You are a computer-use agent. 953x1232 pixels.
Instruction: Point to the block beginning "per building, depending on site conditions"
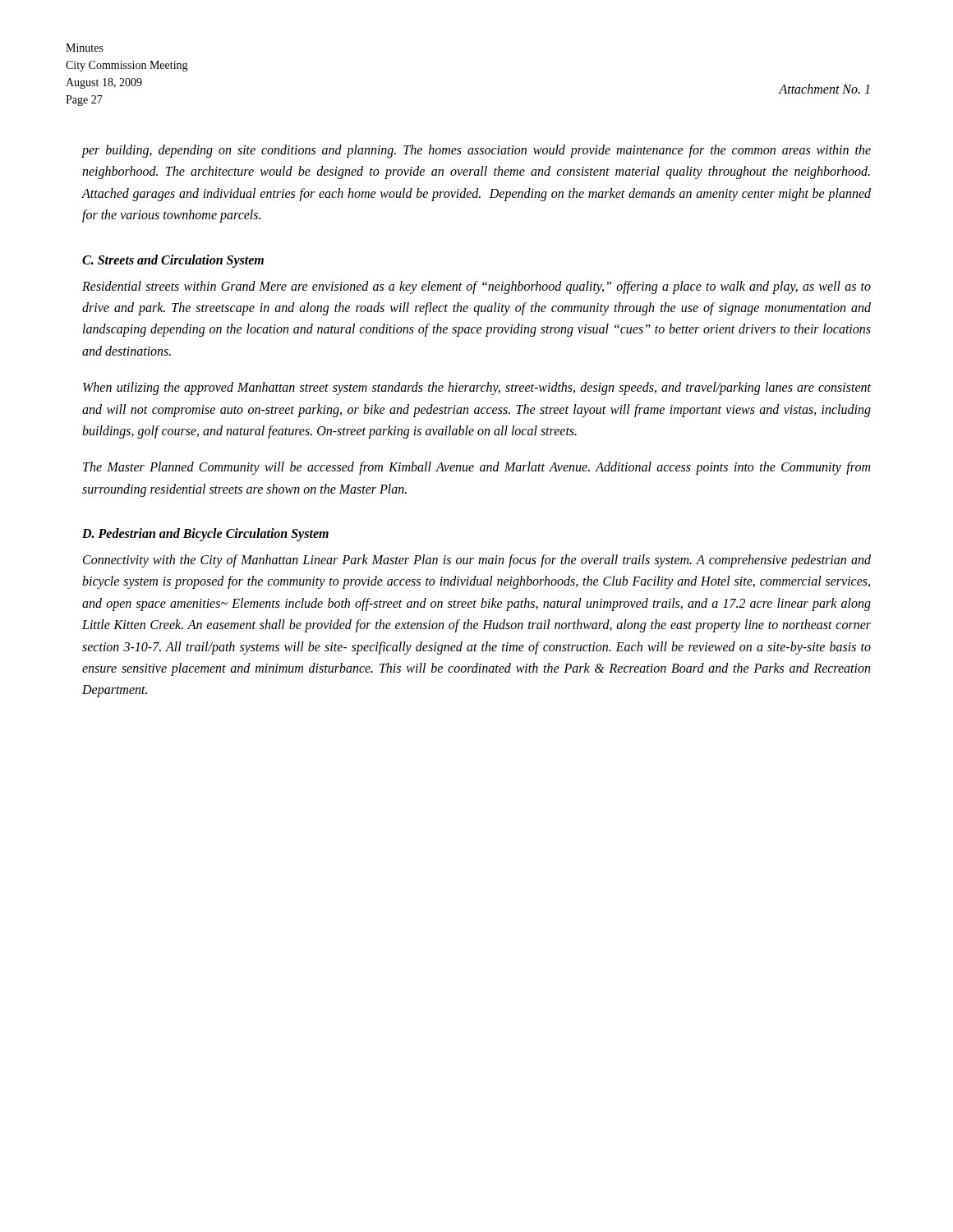pyautogui.click(x=476, y=182)
